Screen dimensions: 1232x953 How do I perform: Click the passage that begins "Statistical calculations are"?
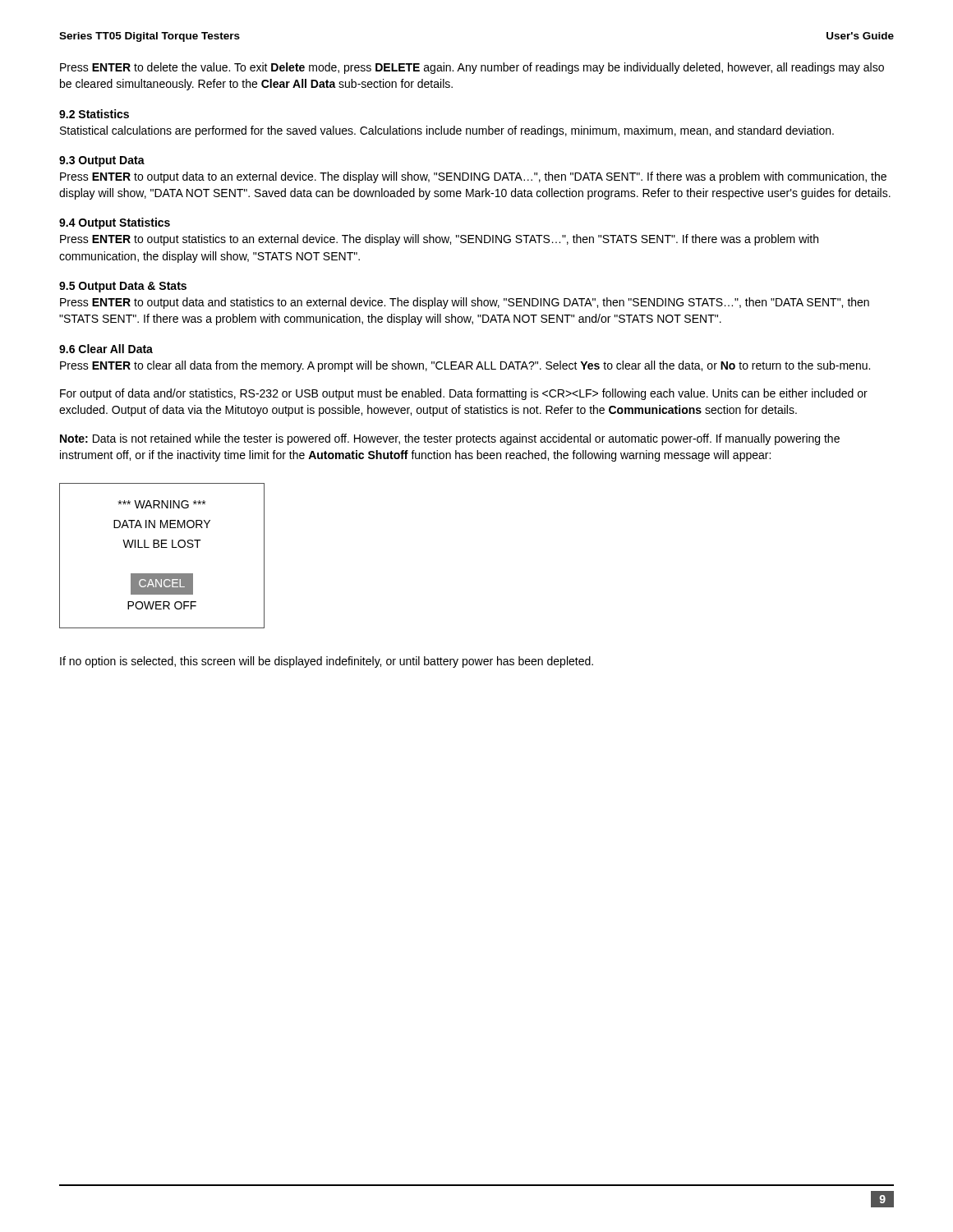click(x=447, y=130)
